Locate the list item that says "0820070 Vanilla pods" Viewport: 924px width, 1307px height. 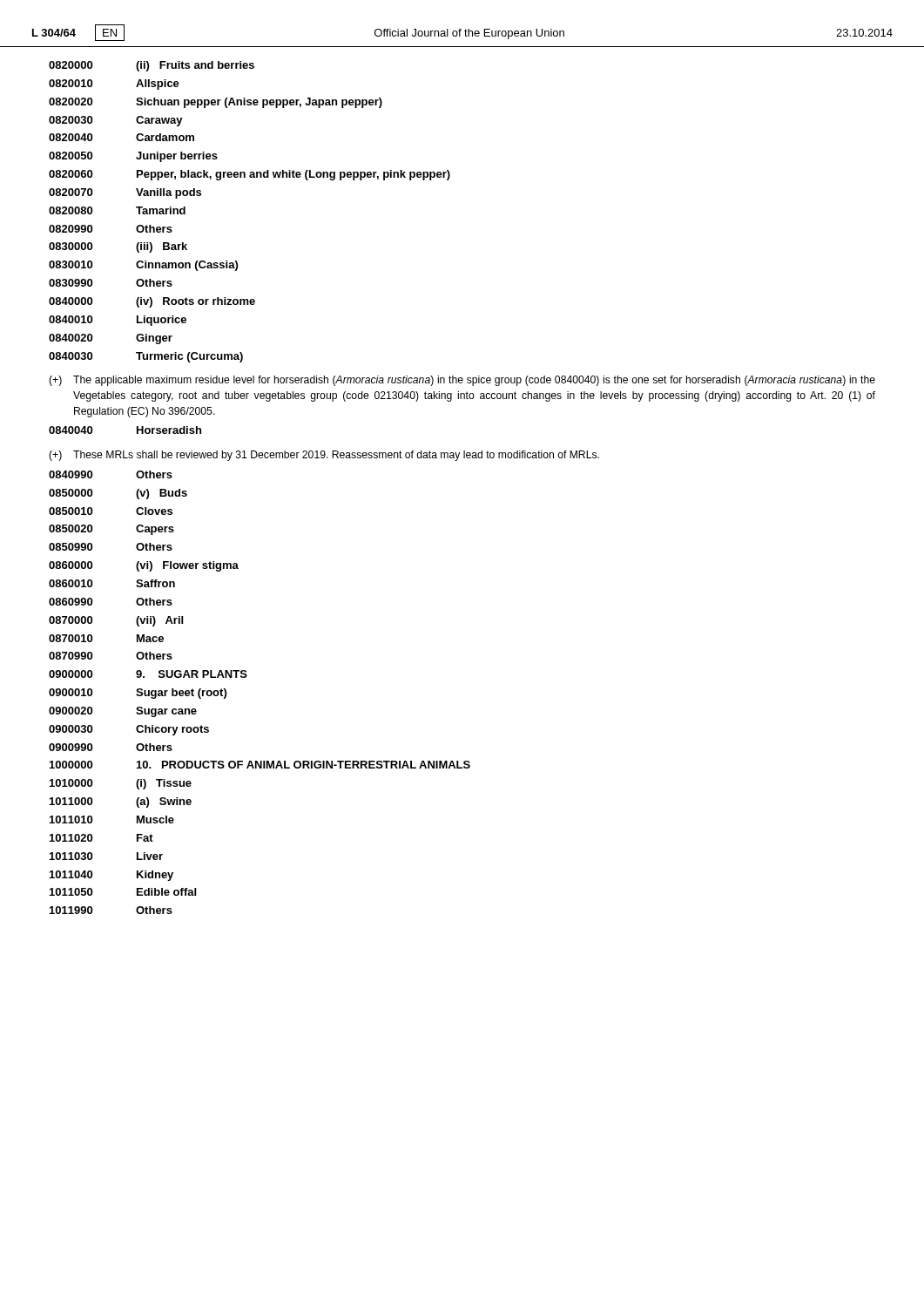click(125, 193)
